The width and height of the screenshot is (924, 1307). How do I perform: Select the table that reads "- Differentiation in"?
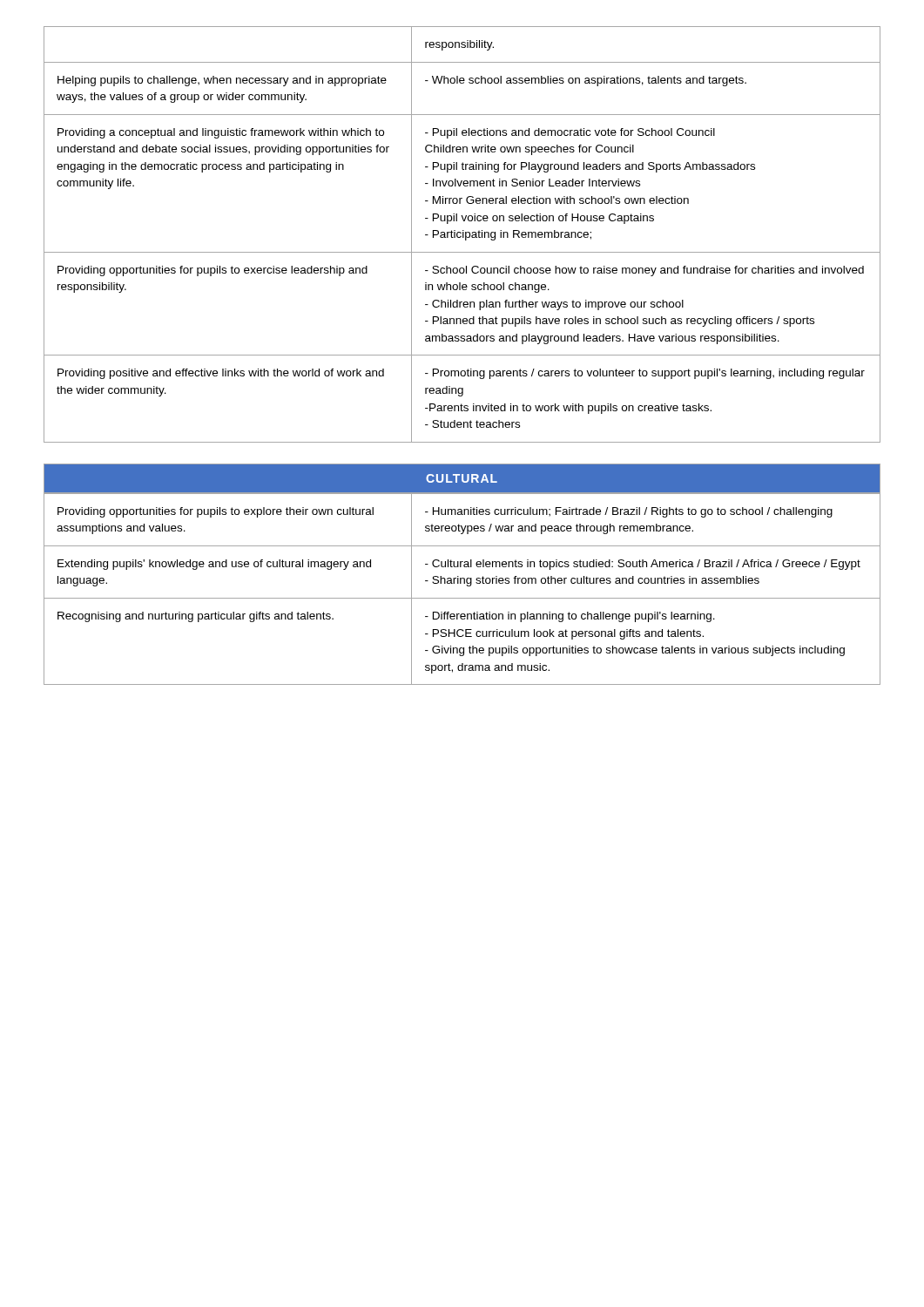click(462, 589)
